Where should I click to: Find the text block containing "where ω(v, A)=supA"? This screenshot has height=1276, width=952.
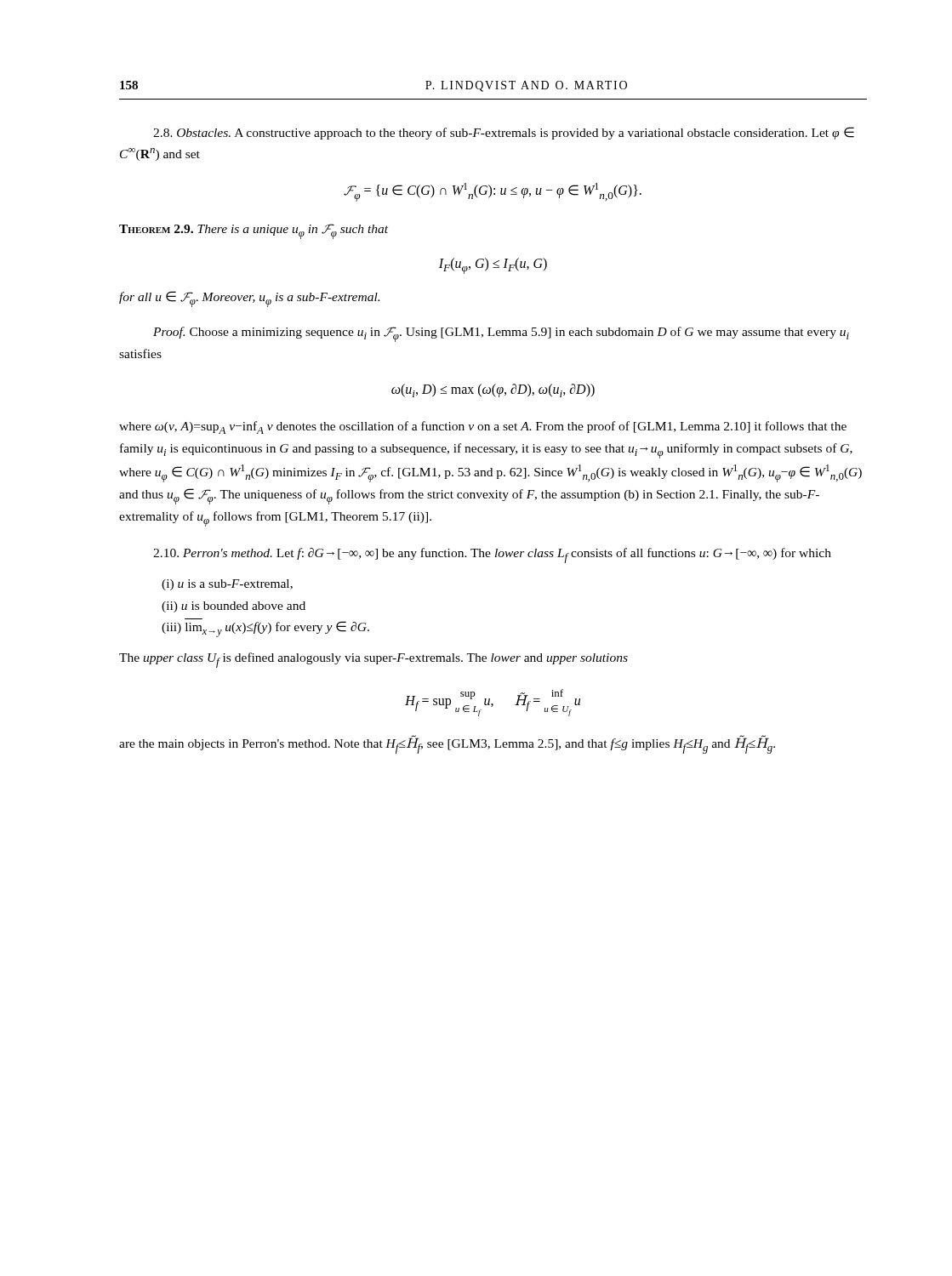(x=493, y=473)
